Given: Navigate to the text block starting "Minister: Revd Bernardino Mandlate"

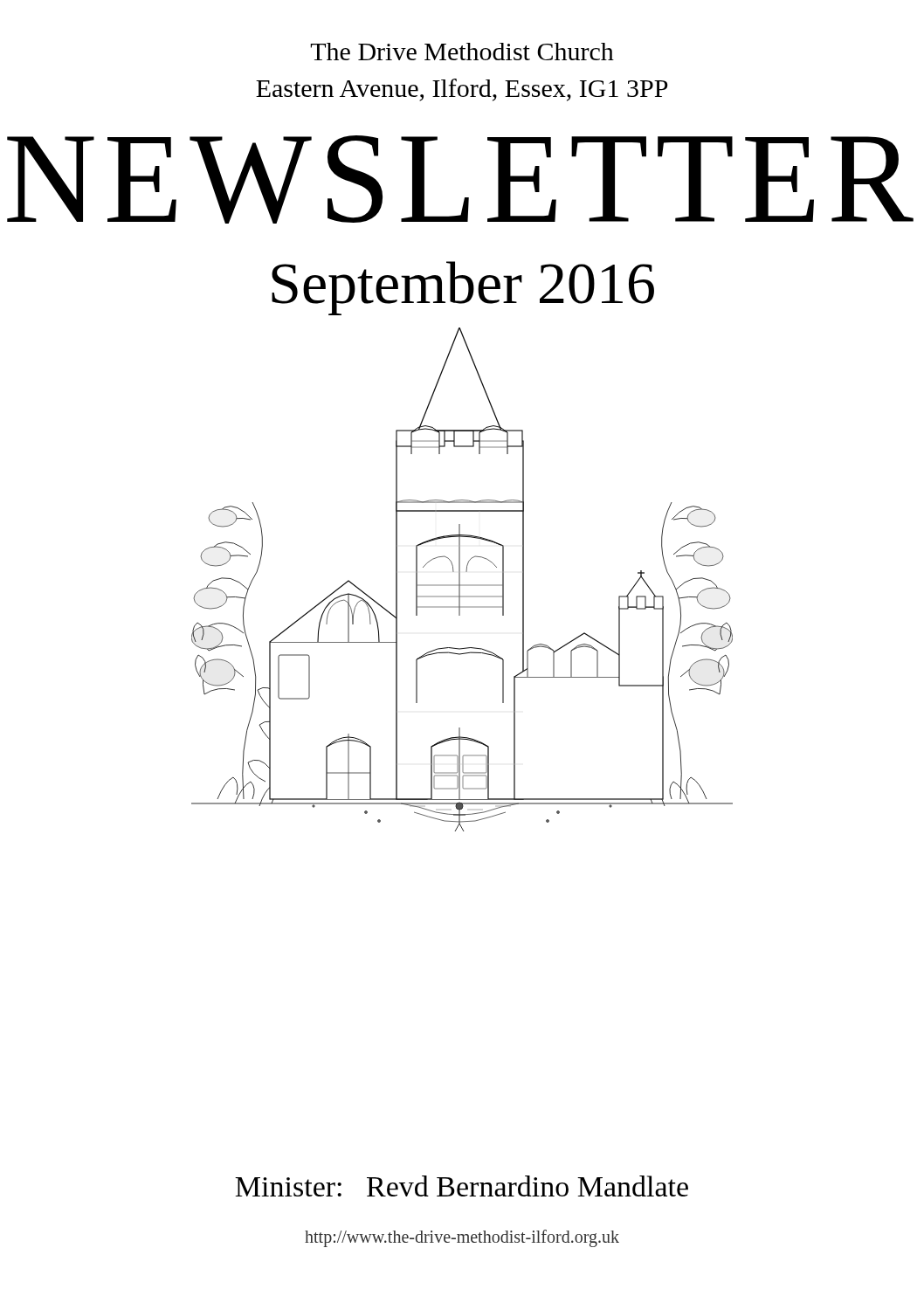Looking at the screenshot, I should (x=462, y=1186).
